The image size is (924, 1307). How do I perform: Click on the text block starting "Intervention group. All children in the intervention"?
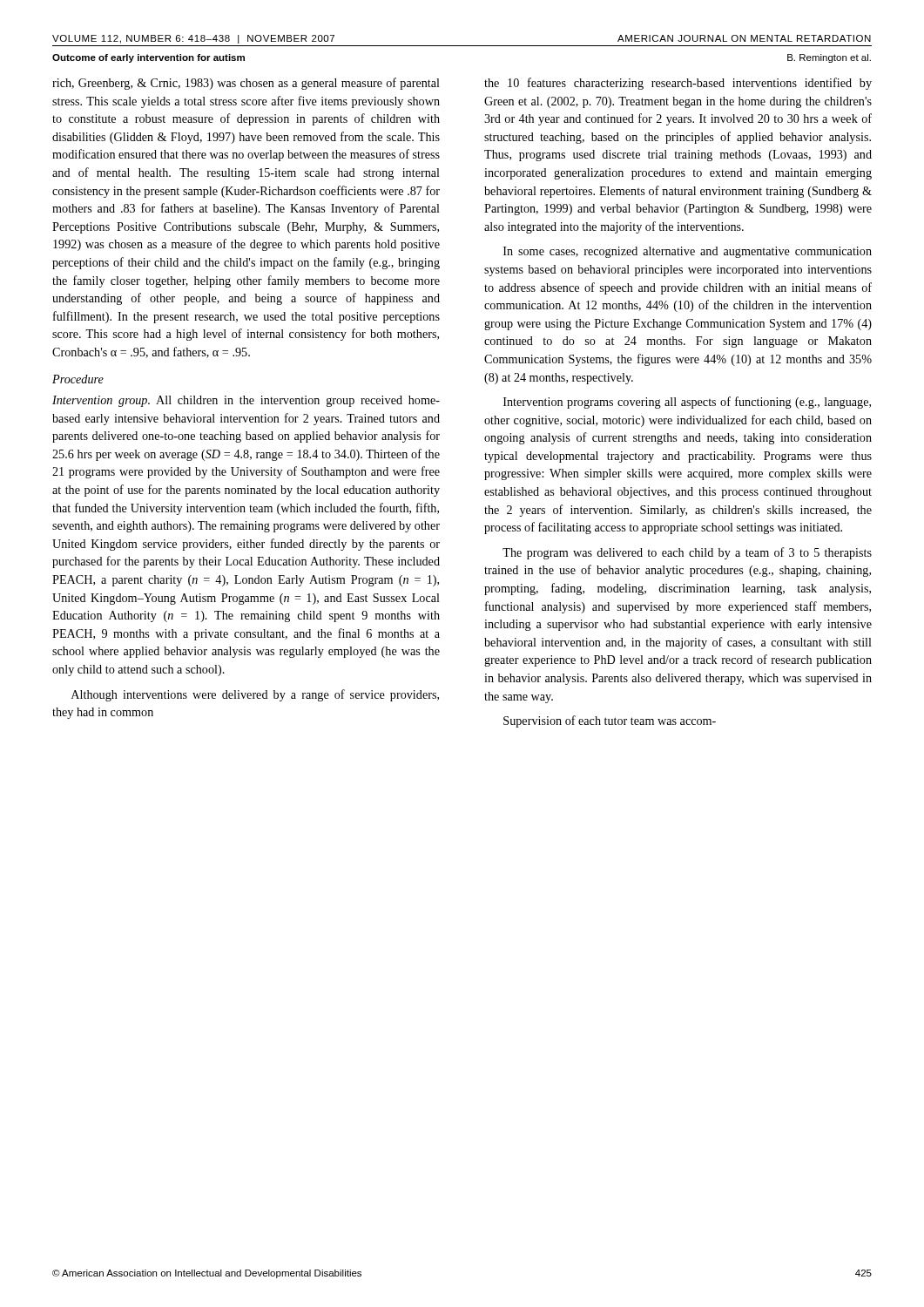click(x=246, y=556)
